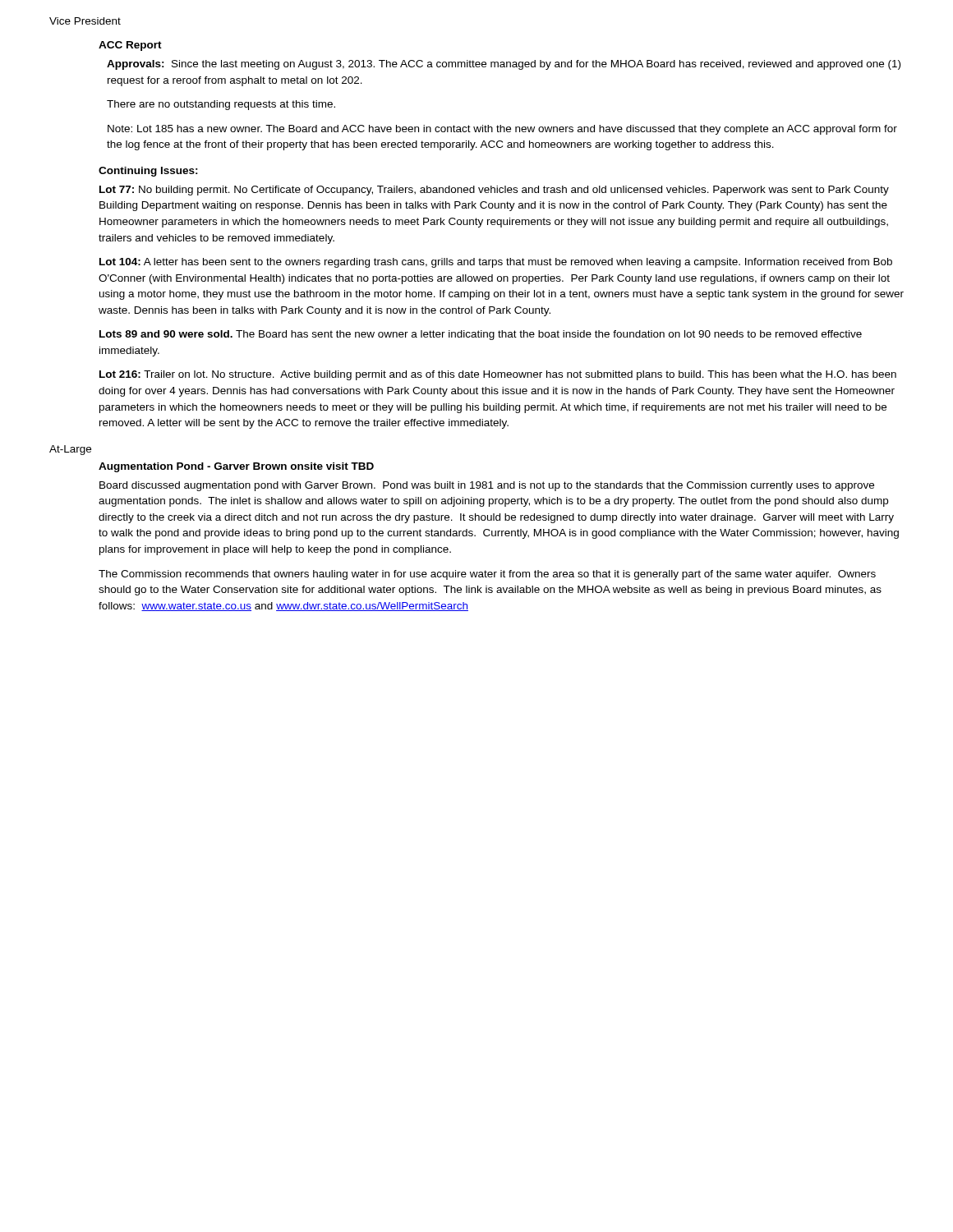Locate the passage starting "Lots 89 and 90 were sold. The"
The image size is (953, 1232).
480,342
